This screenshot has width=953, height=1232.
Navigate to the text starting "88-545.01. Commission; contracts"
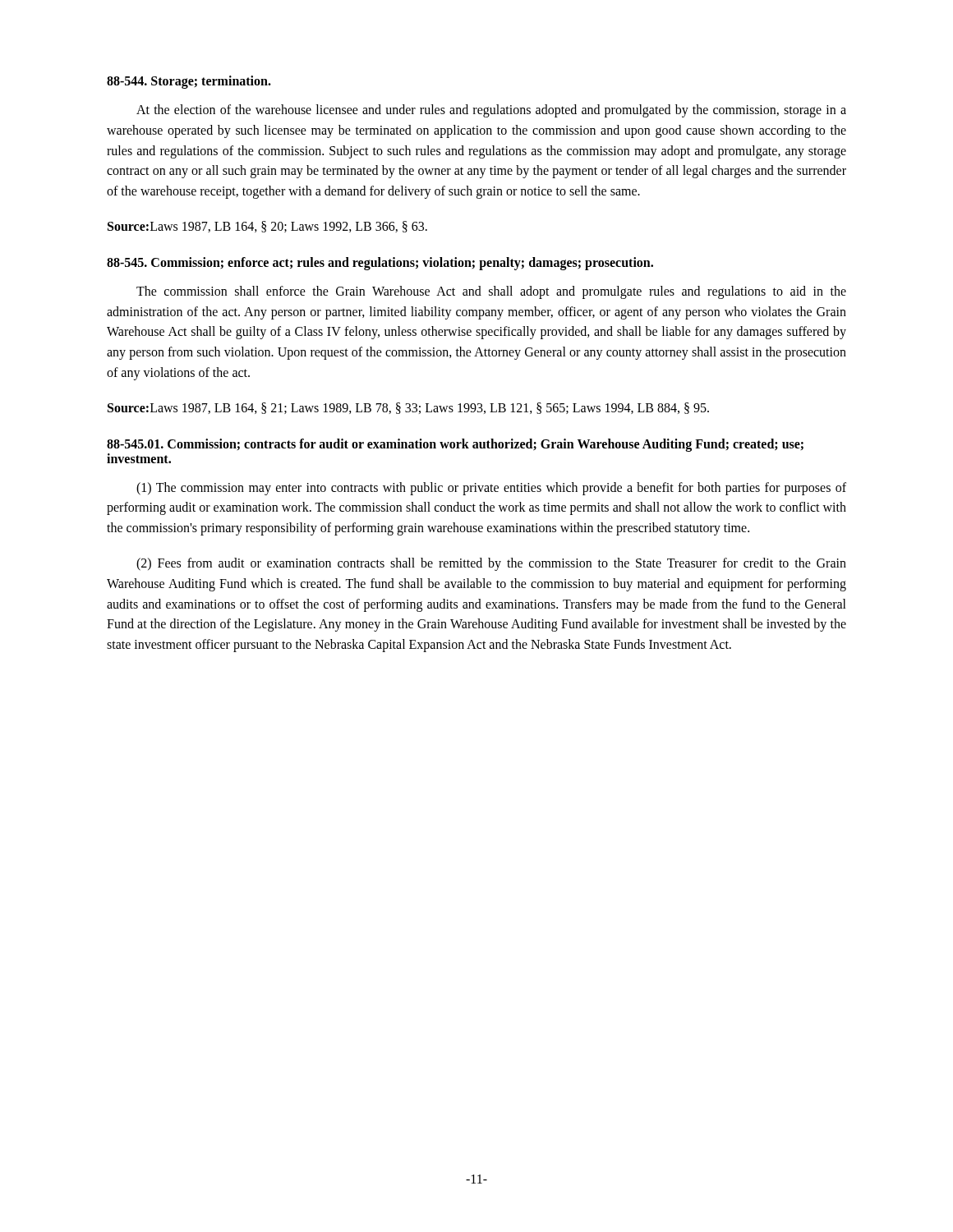click(456, 451)
